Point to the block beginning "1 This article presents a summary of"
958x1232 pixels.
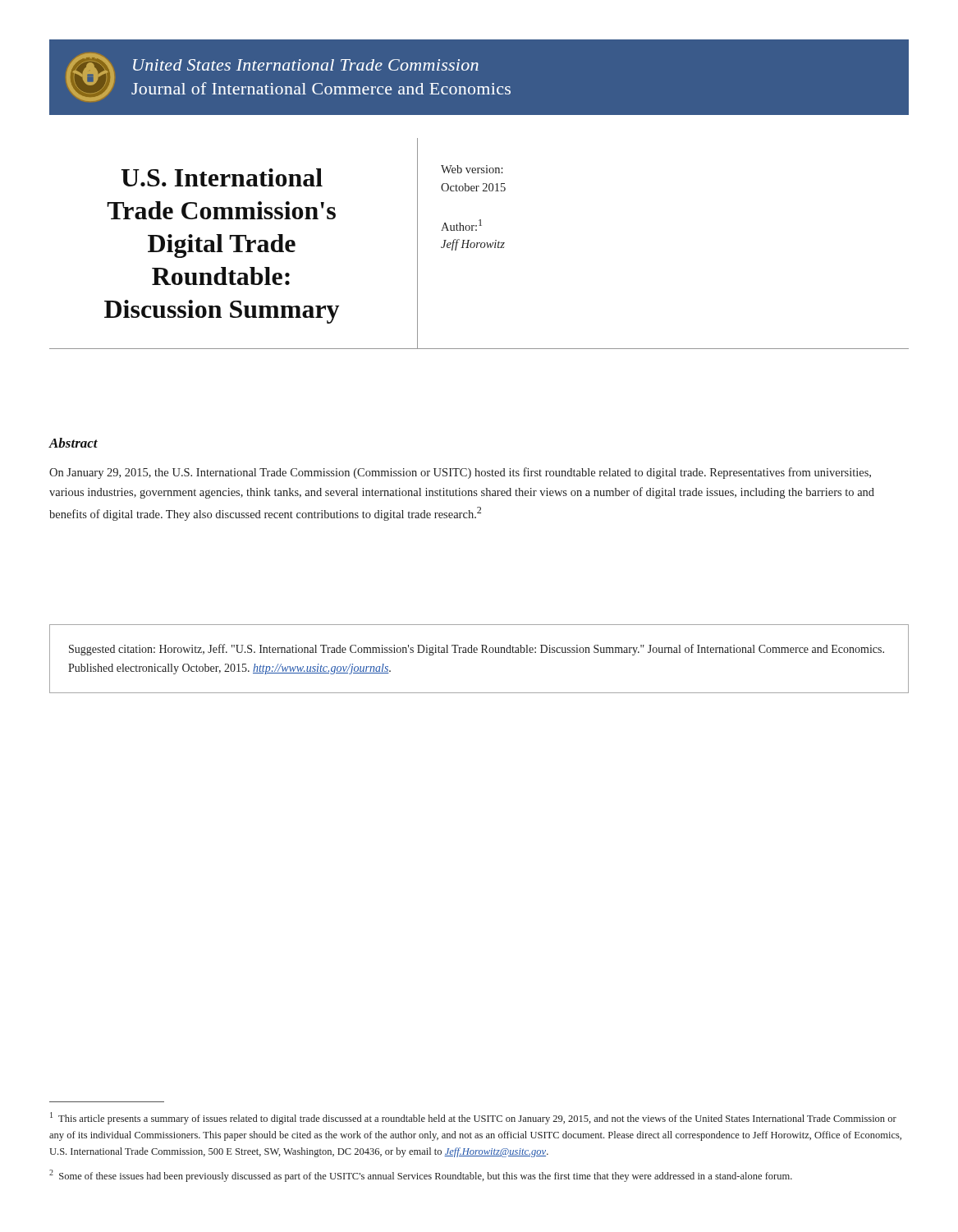coord(476,1134)
